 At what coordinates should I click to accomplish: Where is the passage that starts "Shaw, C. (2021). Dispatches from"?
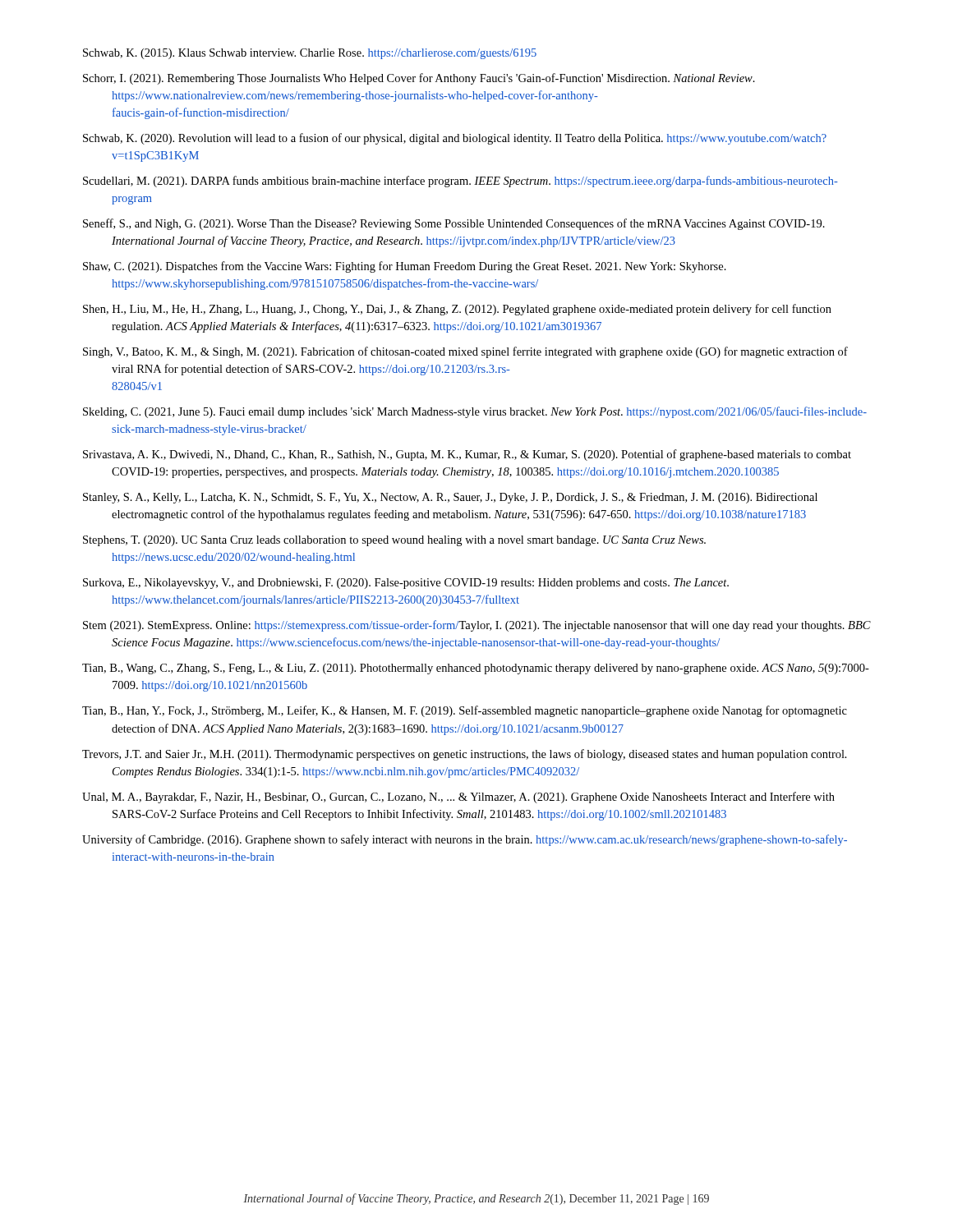coord(404,275)
